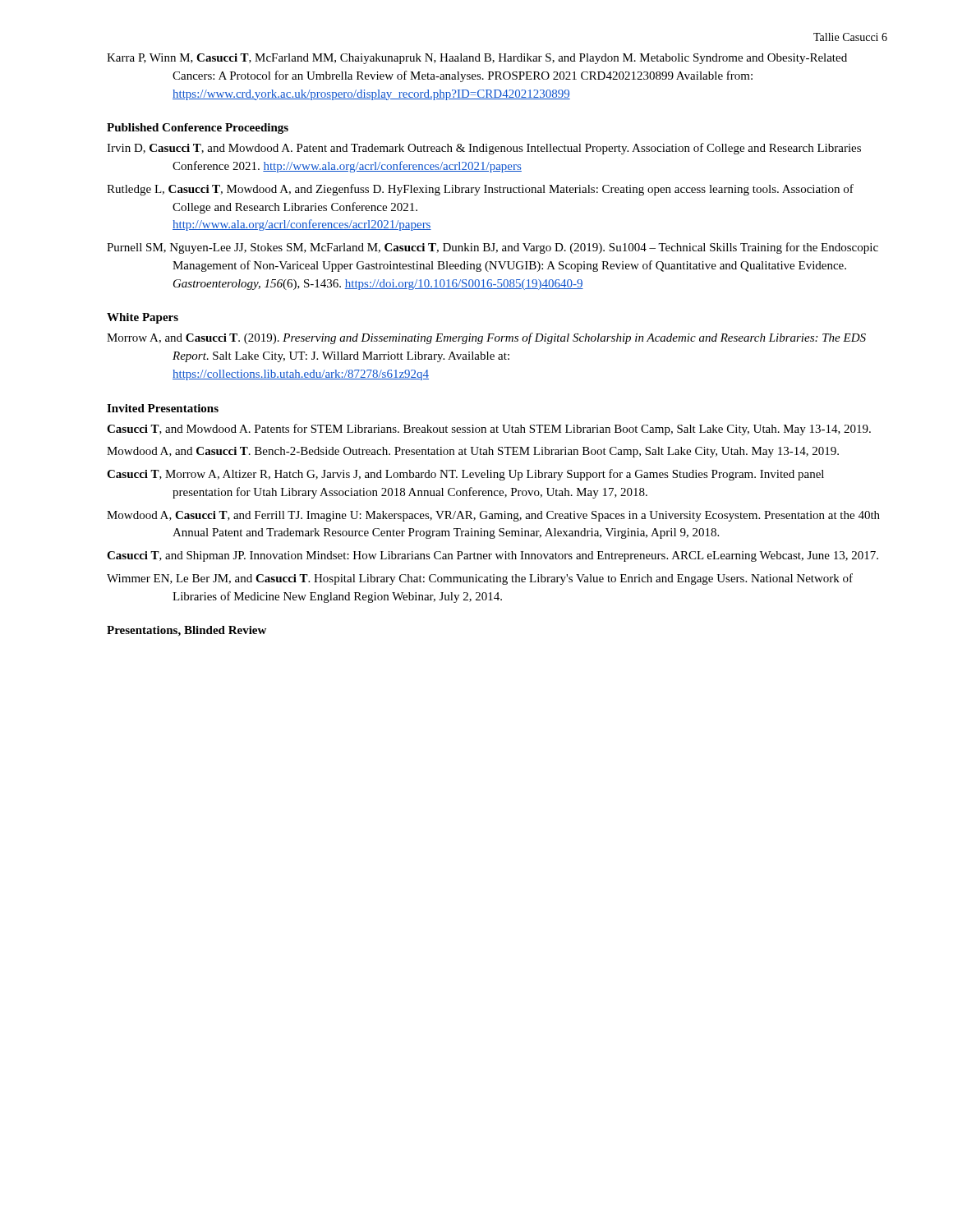Viewport: 953px width, 1232px height.
Task: Click on the text starting "Morrow A, and Casucci T. (2019). Preserving and"
Action: [x=486, y=356]
